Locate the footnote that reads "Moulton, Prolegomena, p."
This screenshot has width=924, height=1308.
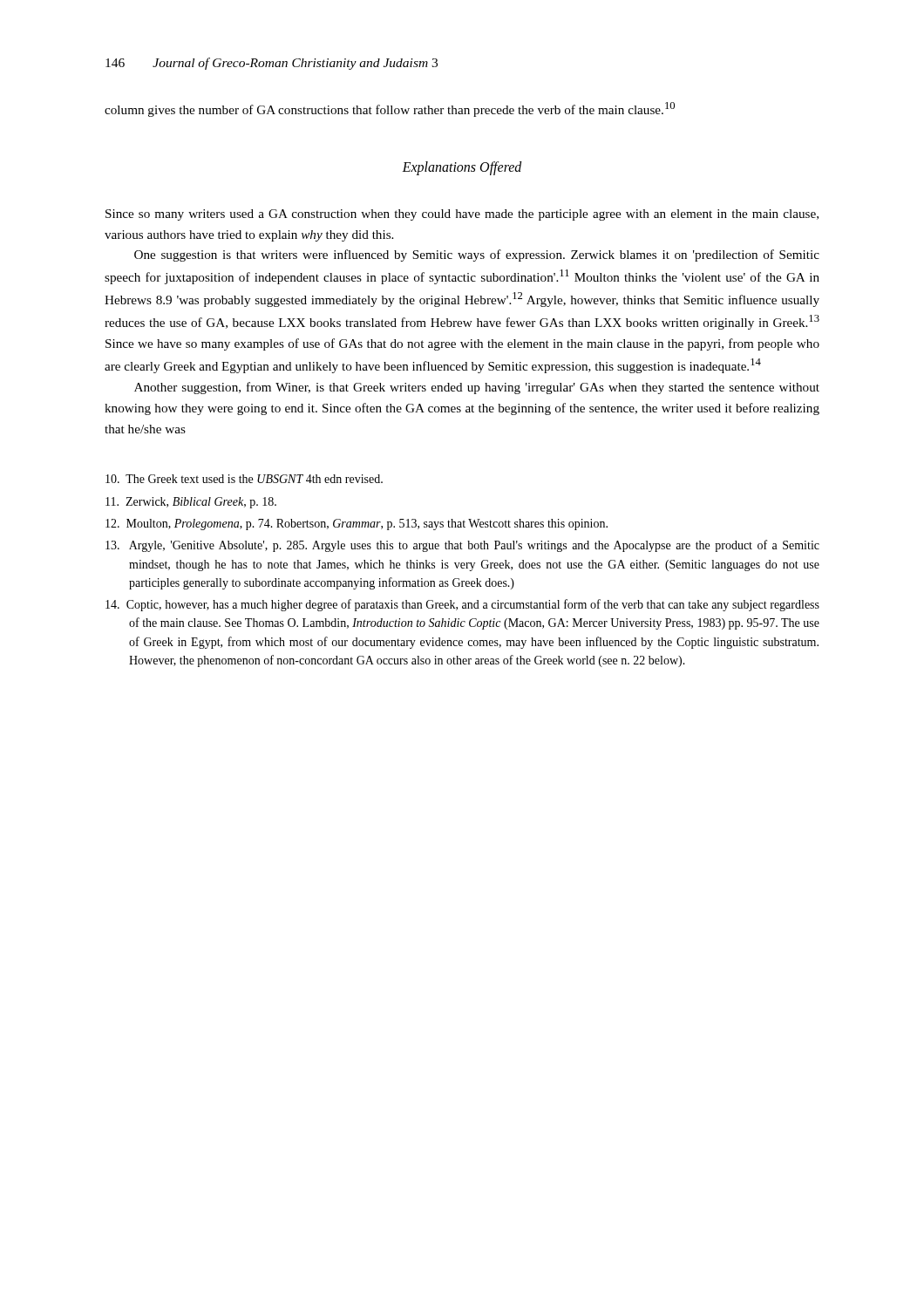click(x=356, y=524)
